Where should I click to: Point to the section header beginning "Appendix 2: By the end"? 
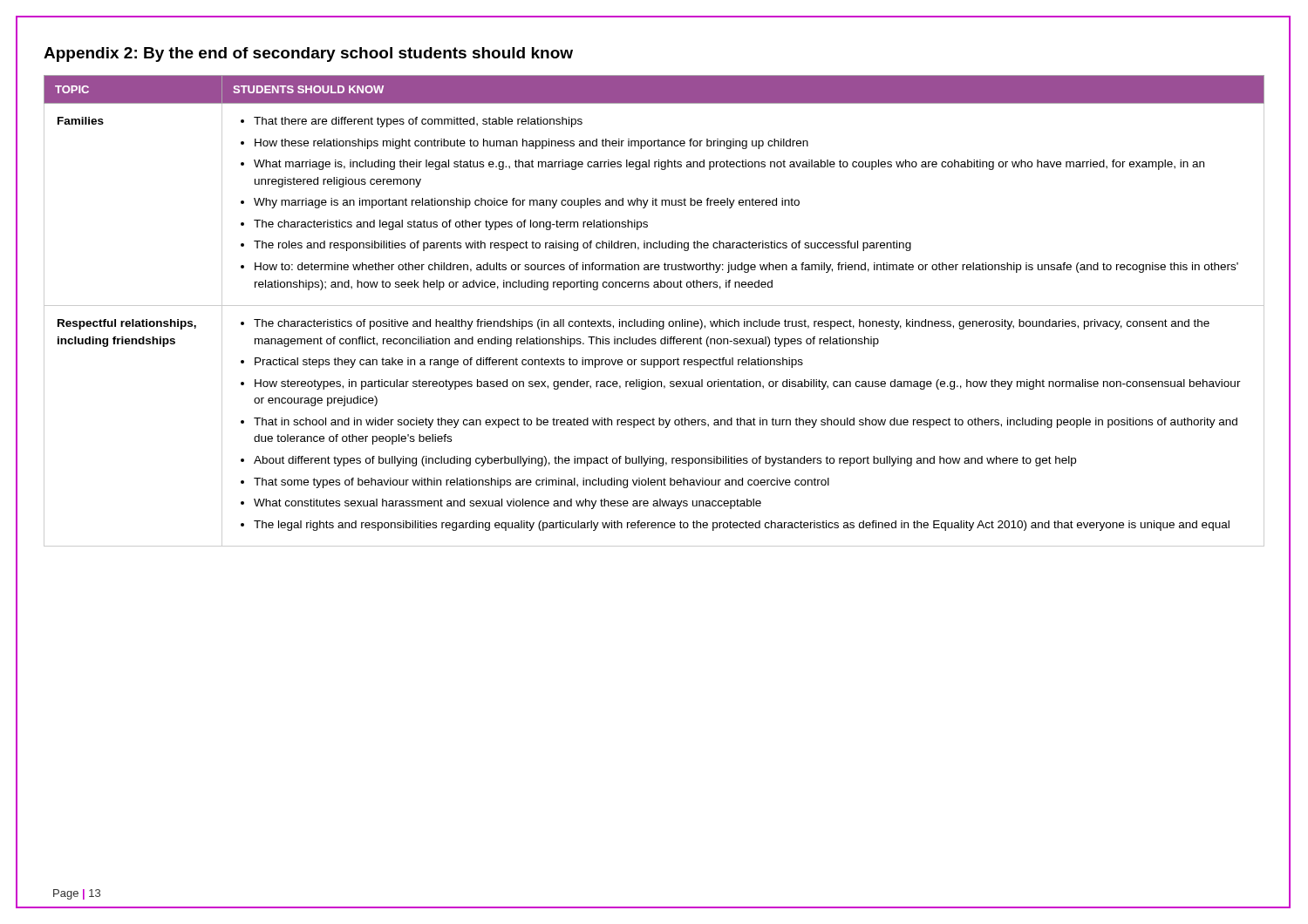point(308,53)
